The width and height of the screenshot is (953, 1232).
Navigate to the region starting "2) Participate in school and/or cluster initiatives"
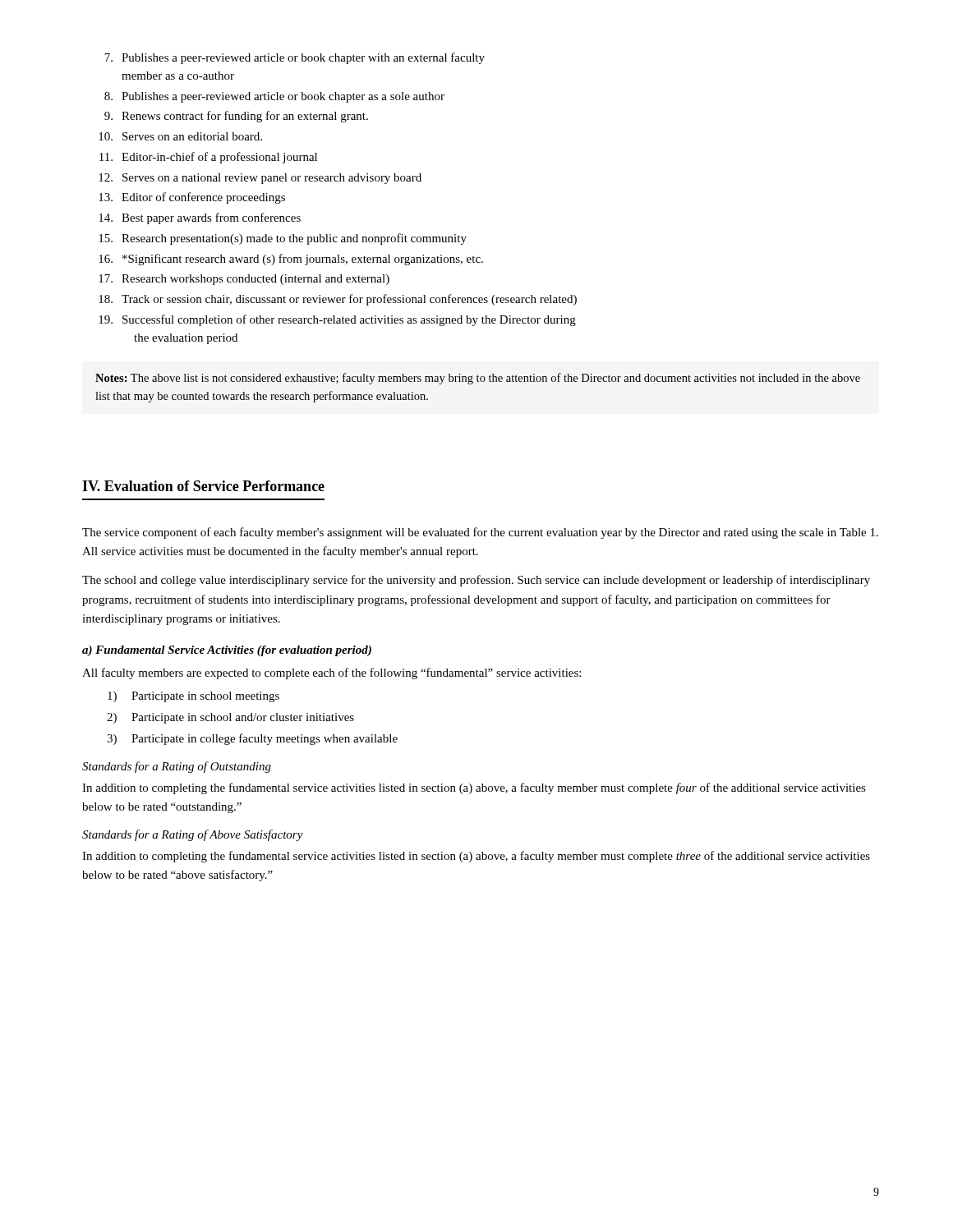tap(231, 718)
